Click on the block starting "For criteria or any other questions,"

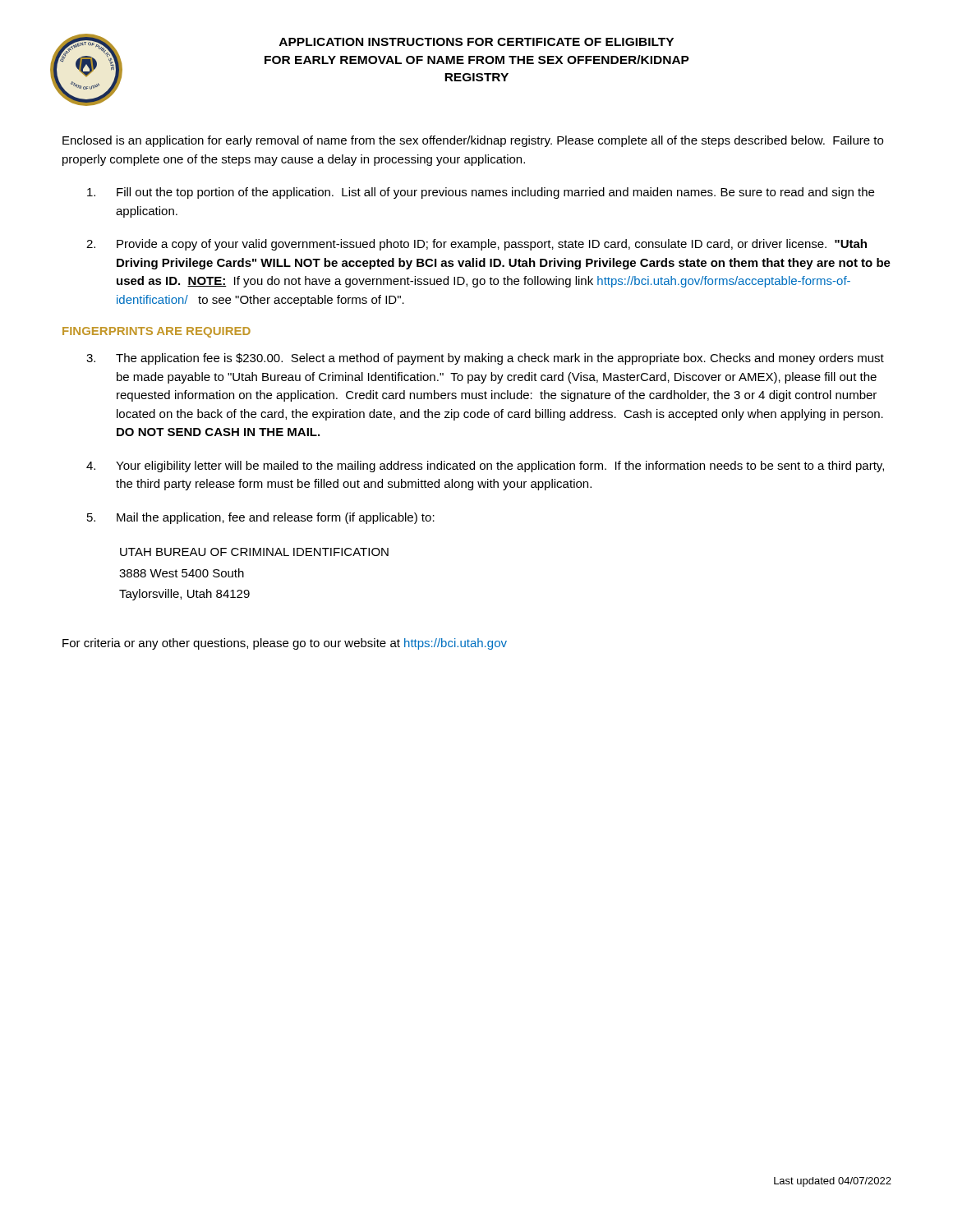coord(284,642)
